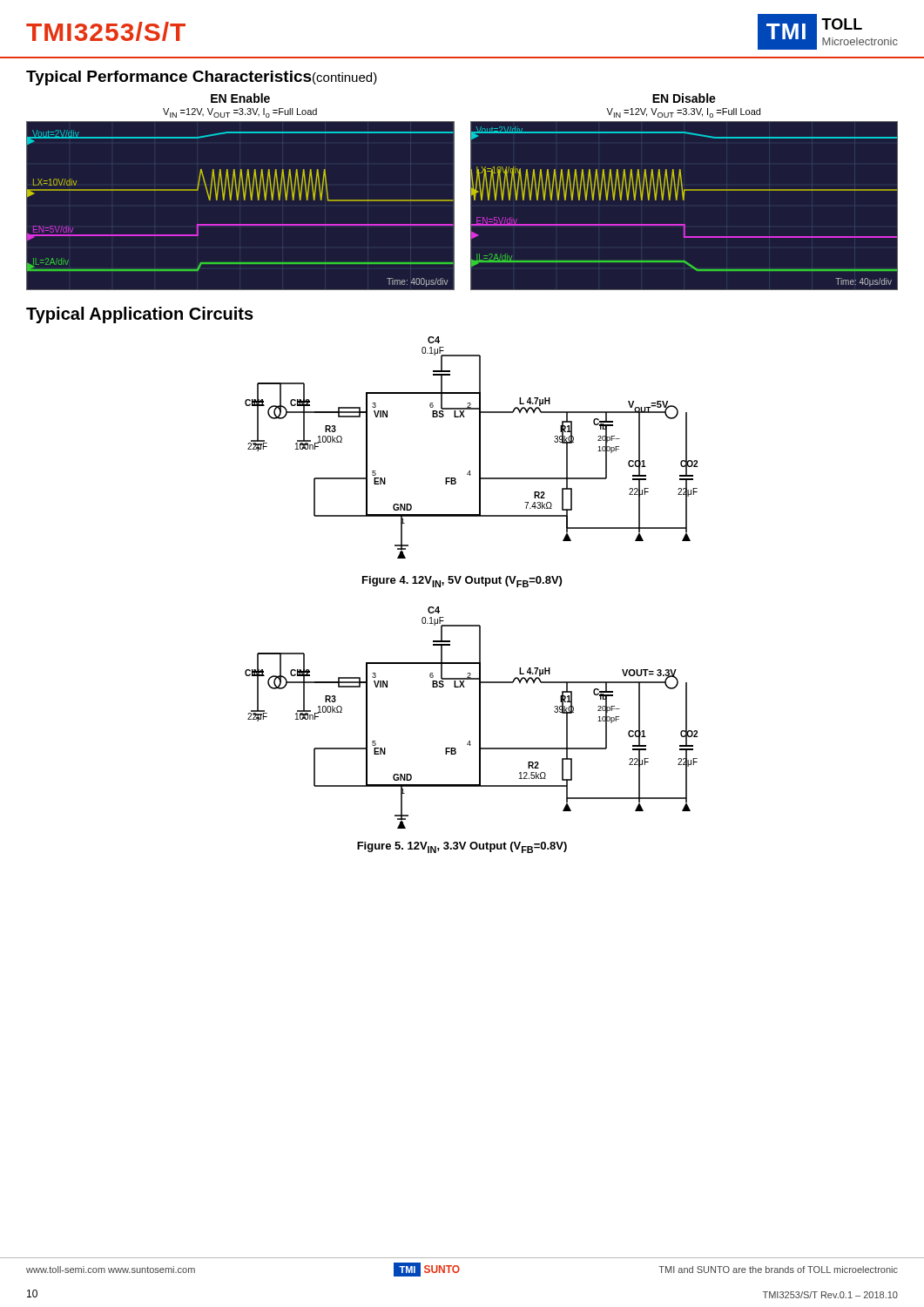Find the element starting "Figure 5. 12VIN, 3.3V Output (VFB=0.8V)"
The height and width of the screenshot is (1307, 924).
tap(462, 847)
